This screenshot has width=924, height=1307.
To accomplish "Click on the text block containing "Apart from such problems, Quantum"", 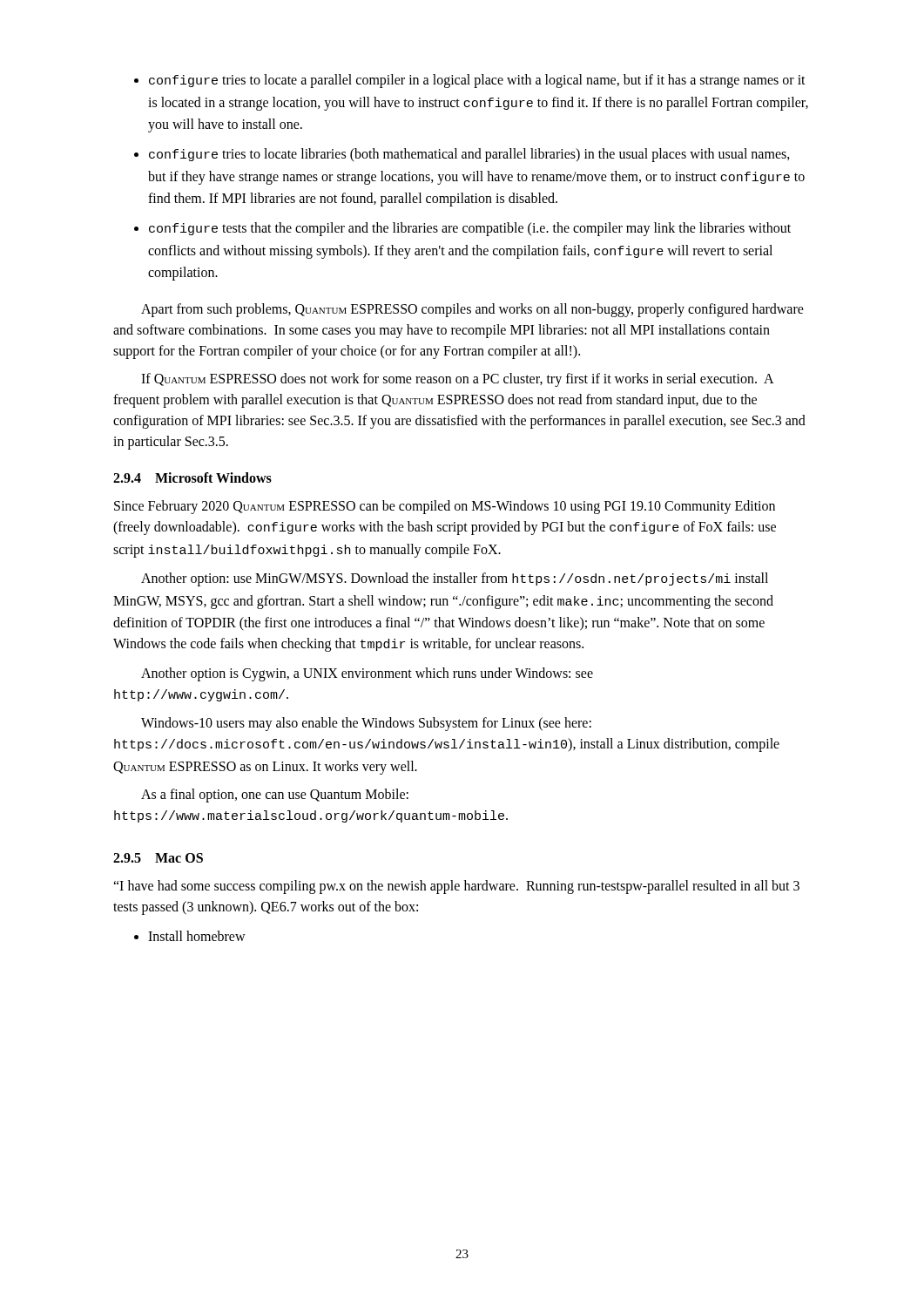I will coord(458,330).
